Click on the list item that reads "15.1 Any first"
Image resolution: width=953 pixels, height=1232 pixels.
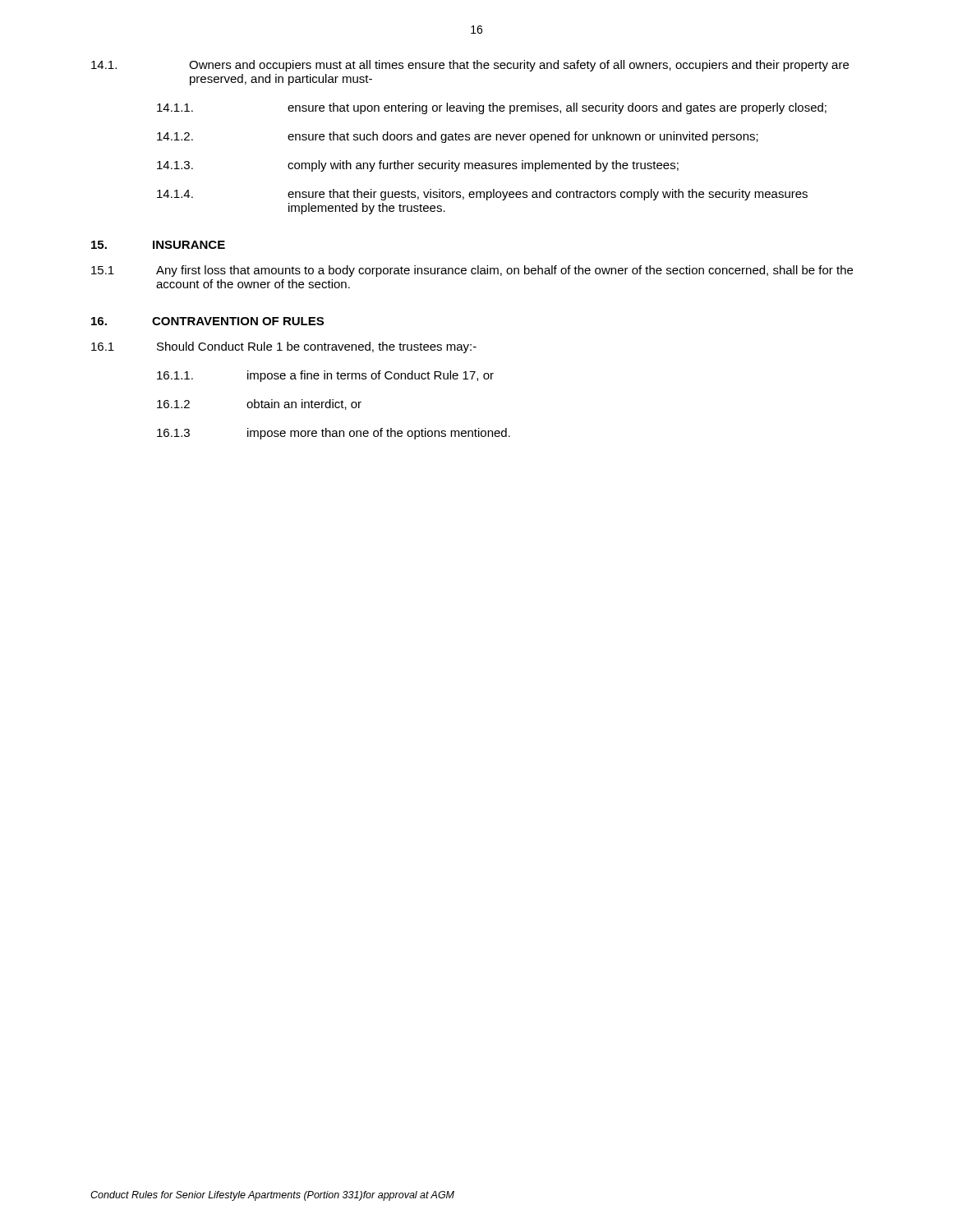(x=481, y=277)
